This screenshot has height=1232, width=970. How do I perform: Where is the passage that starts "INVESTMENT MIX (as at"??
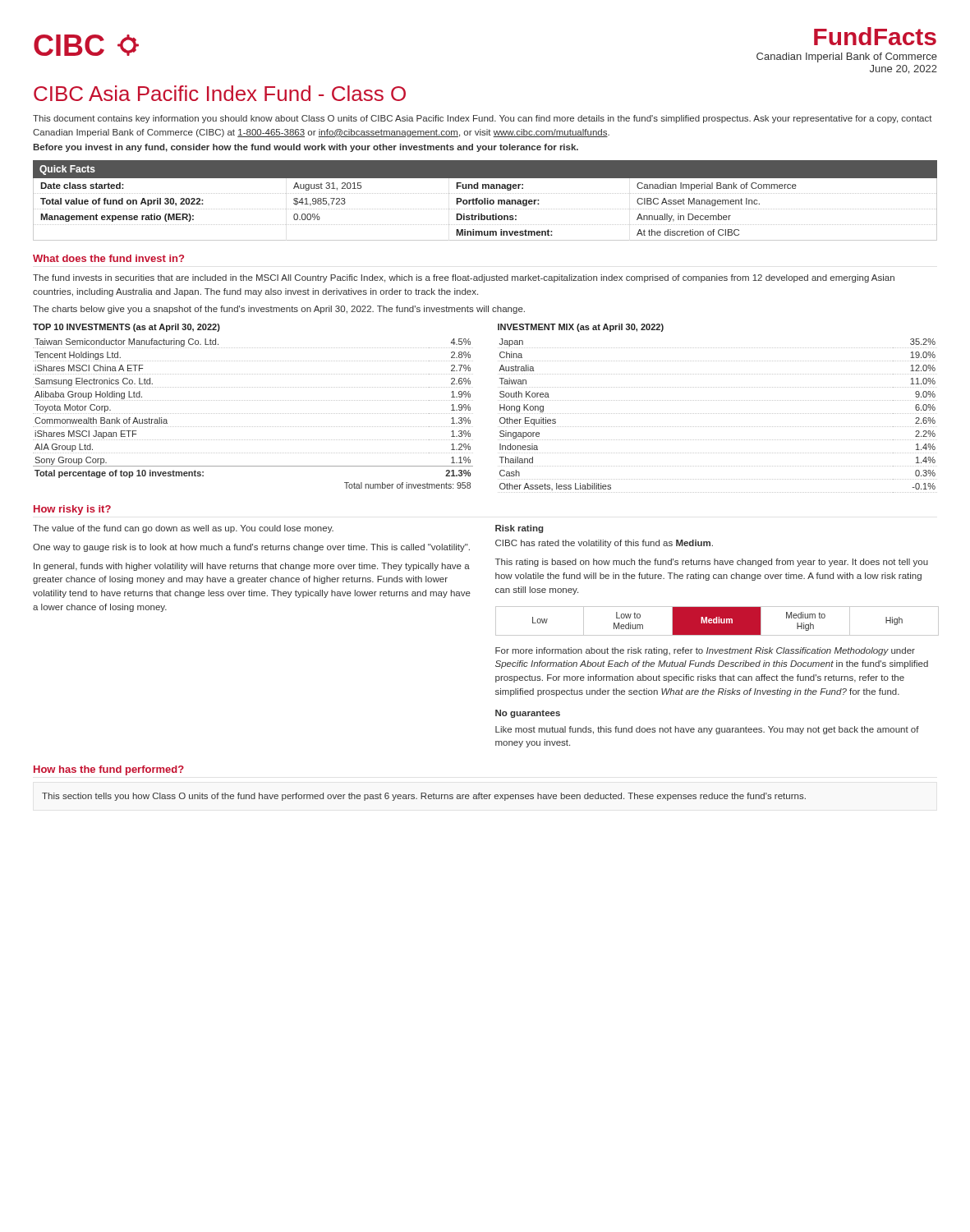(580, 327)
